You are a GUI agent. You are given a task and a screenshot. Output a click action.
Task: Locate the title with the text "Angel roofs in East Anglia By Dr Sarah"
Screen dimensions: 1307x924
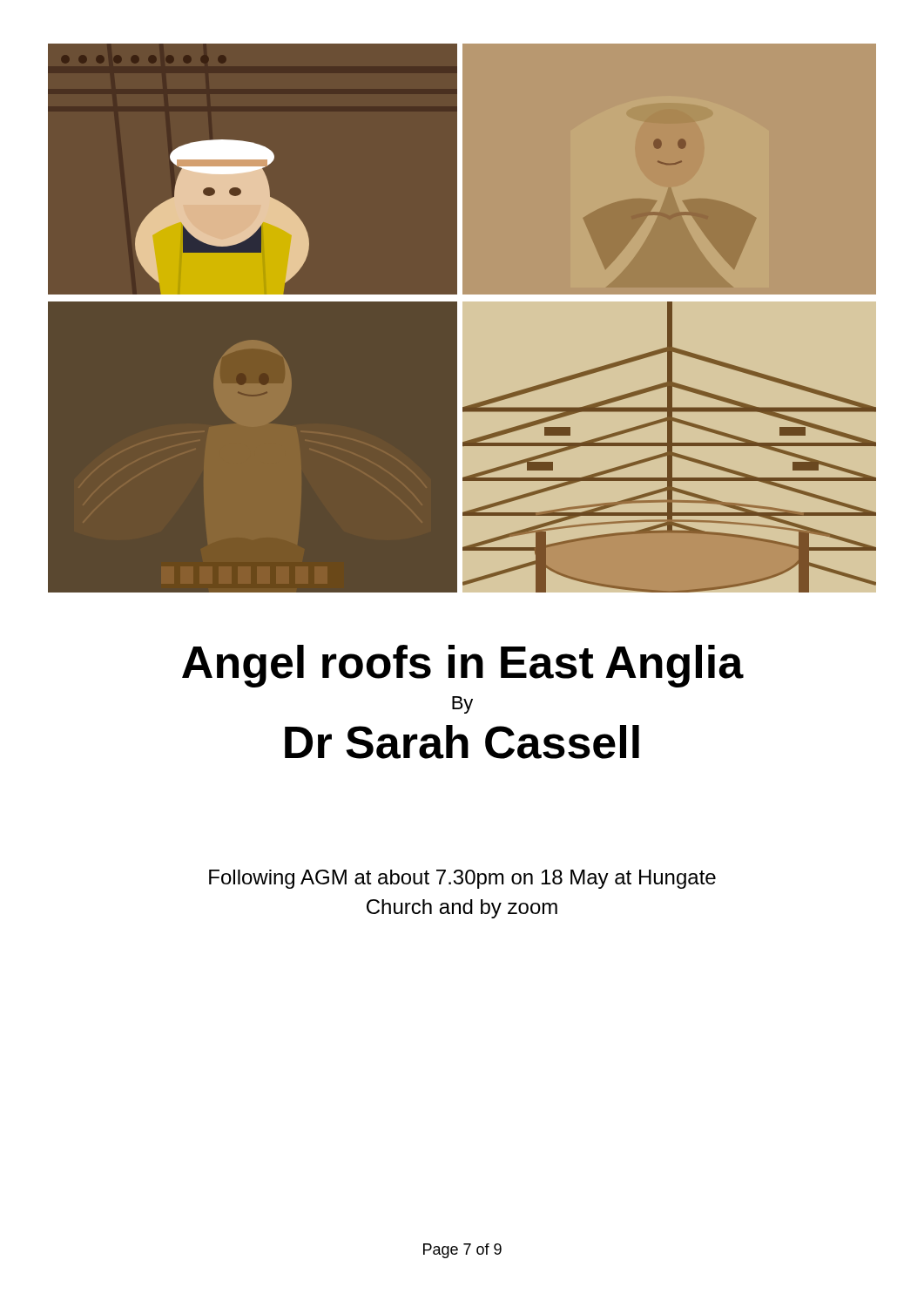(462, 702)
